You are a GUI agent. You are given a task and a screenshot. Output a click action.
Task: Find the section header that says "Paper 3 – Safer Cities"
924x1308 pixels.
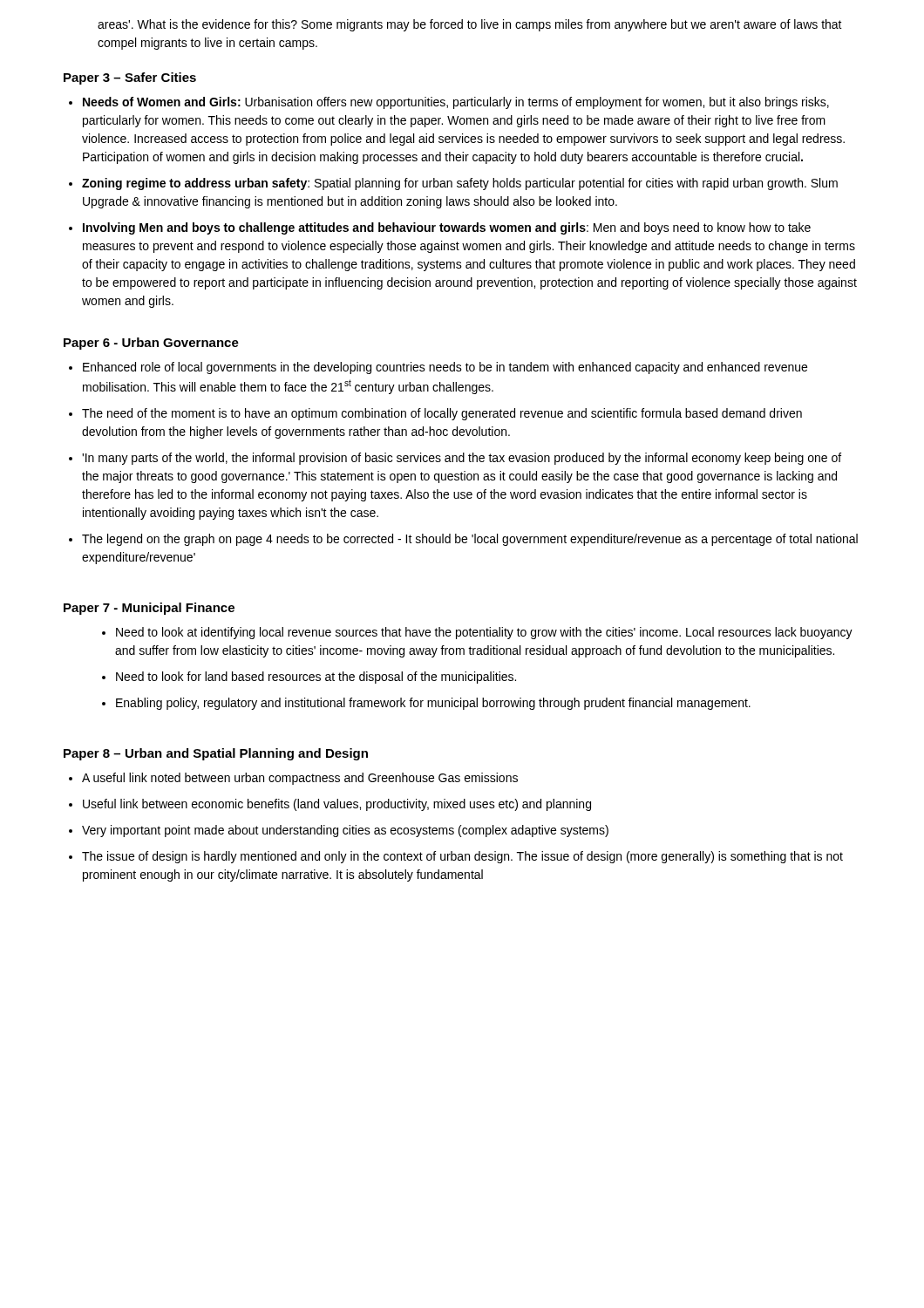click(130, 77)
